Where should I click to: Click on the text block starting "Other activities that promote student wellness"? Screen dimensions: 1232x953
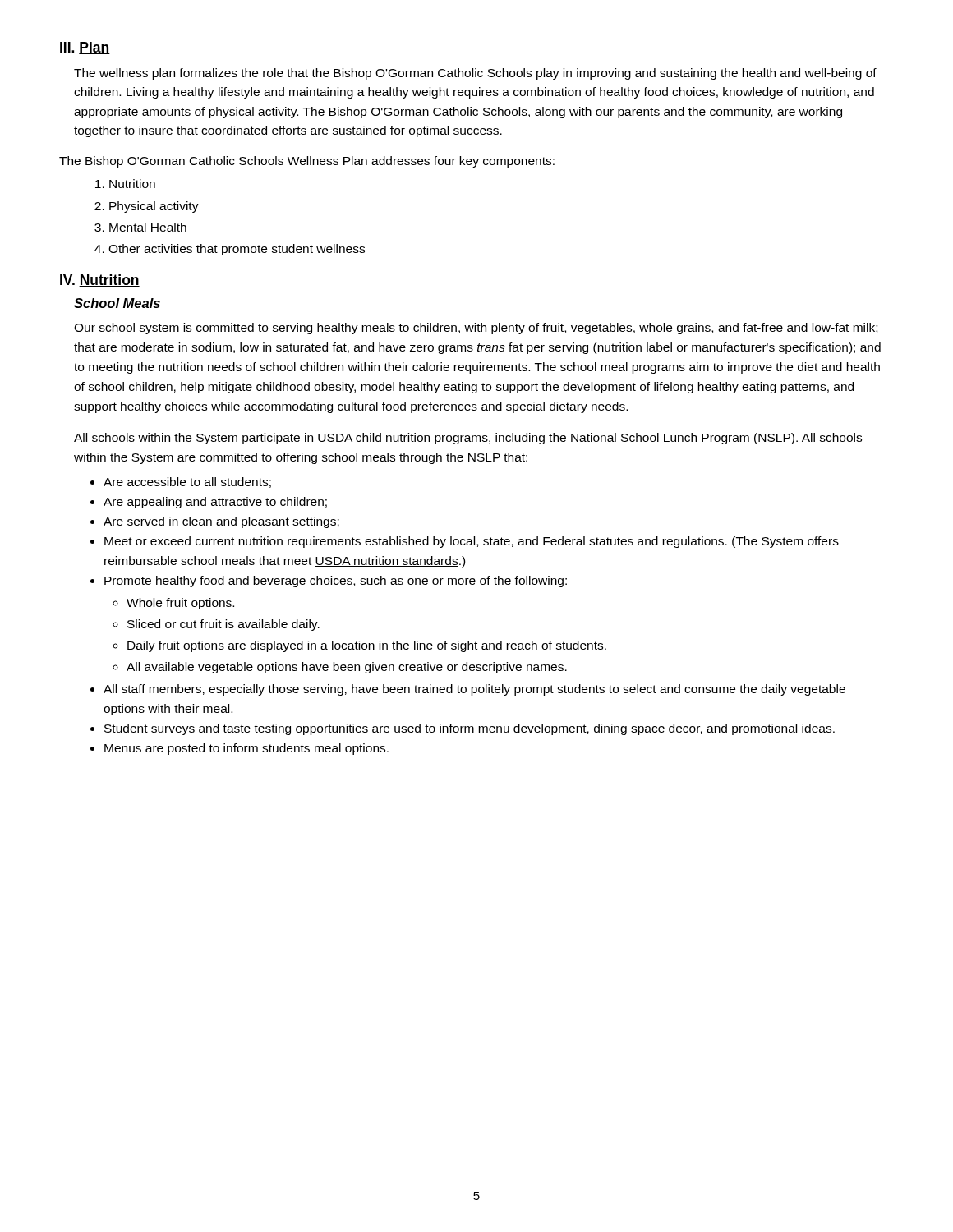[237, 250]
